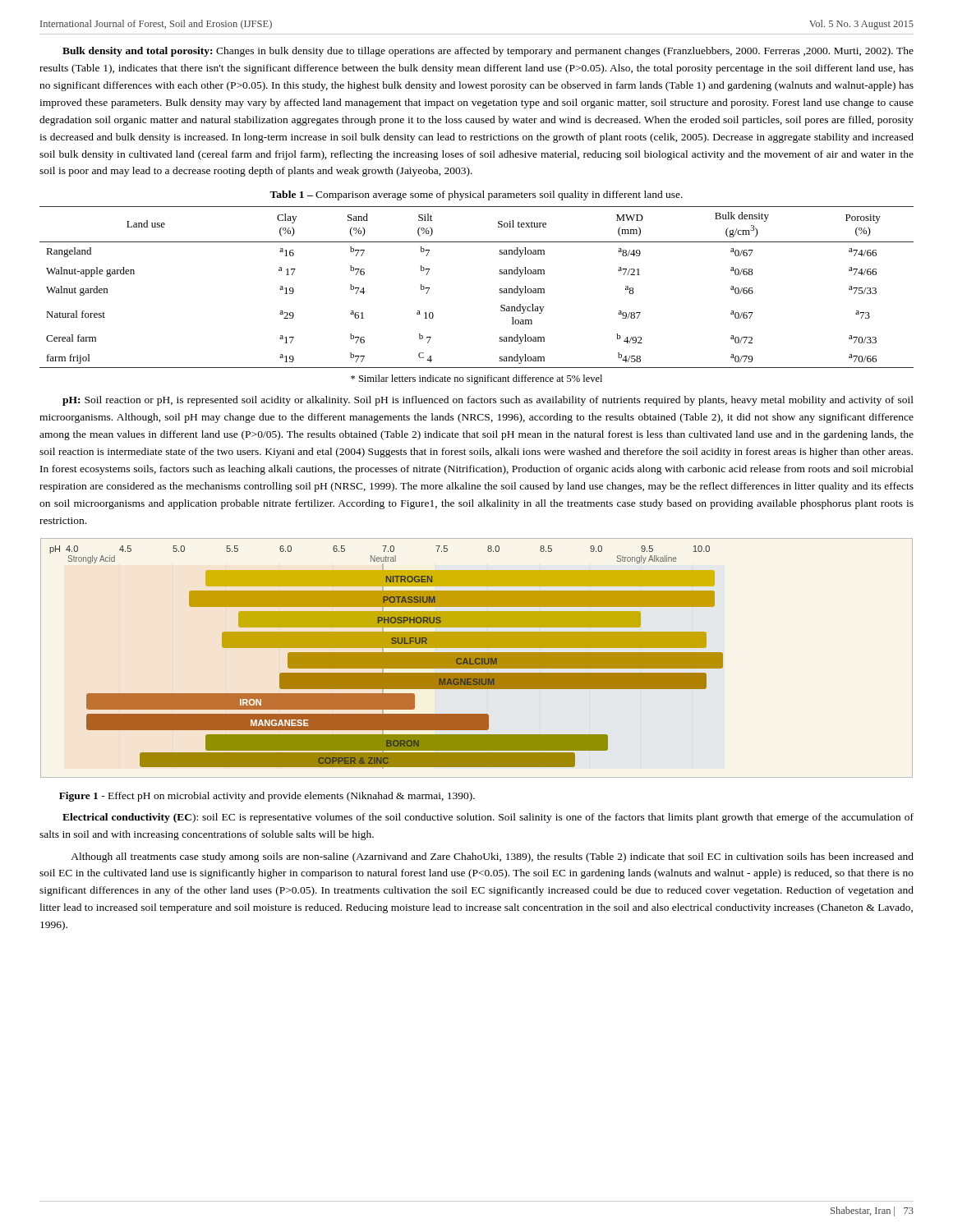Click on the table containing "Silt (%)"
Image resolution: width=953 pixels, height=1232 pixels.
476,287
